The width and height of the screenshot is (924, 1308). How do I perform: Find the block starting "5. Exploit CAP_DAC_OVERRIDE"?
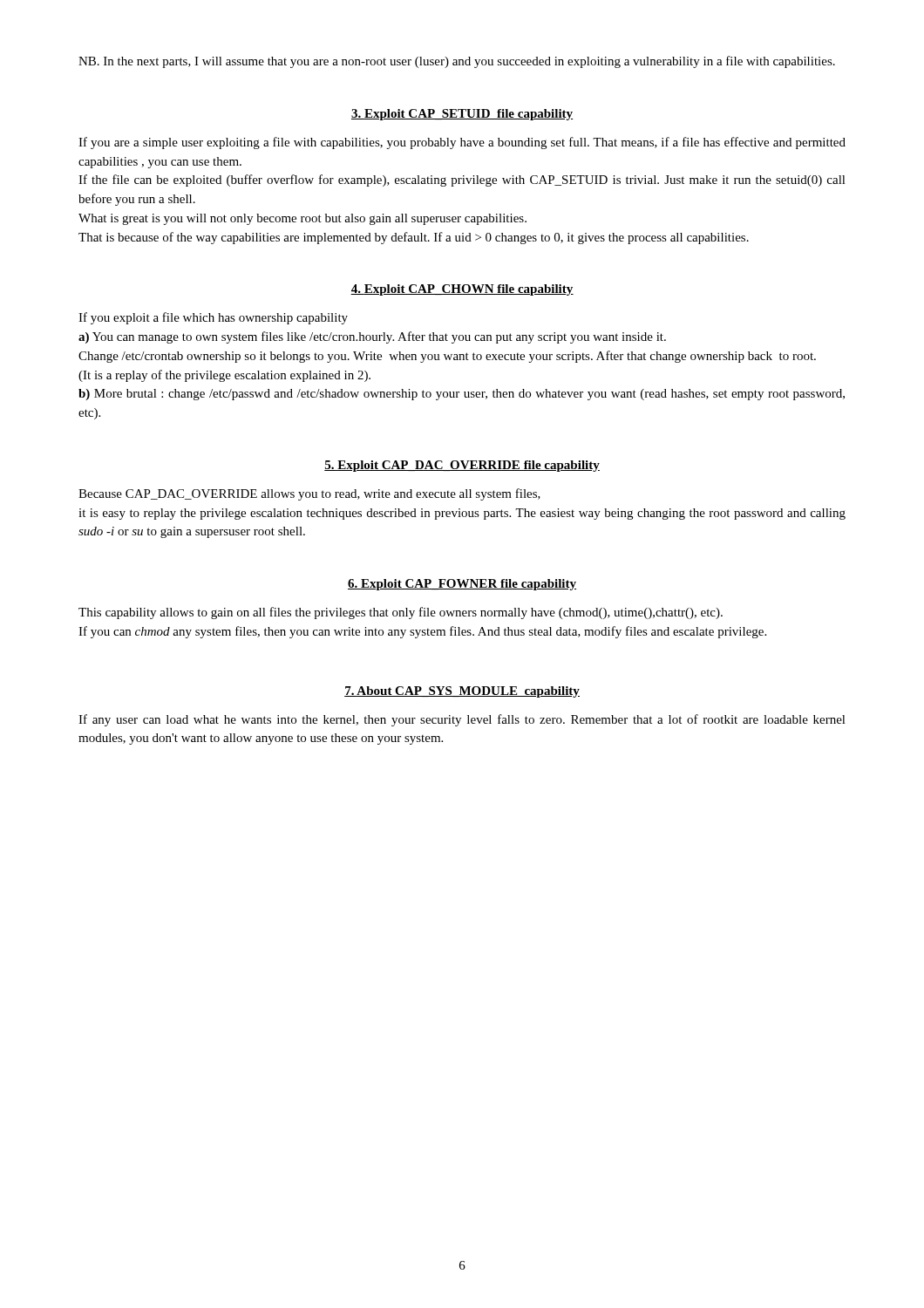pos(462,465)
